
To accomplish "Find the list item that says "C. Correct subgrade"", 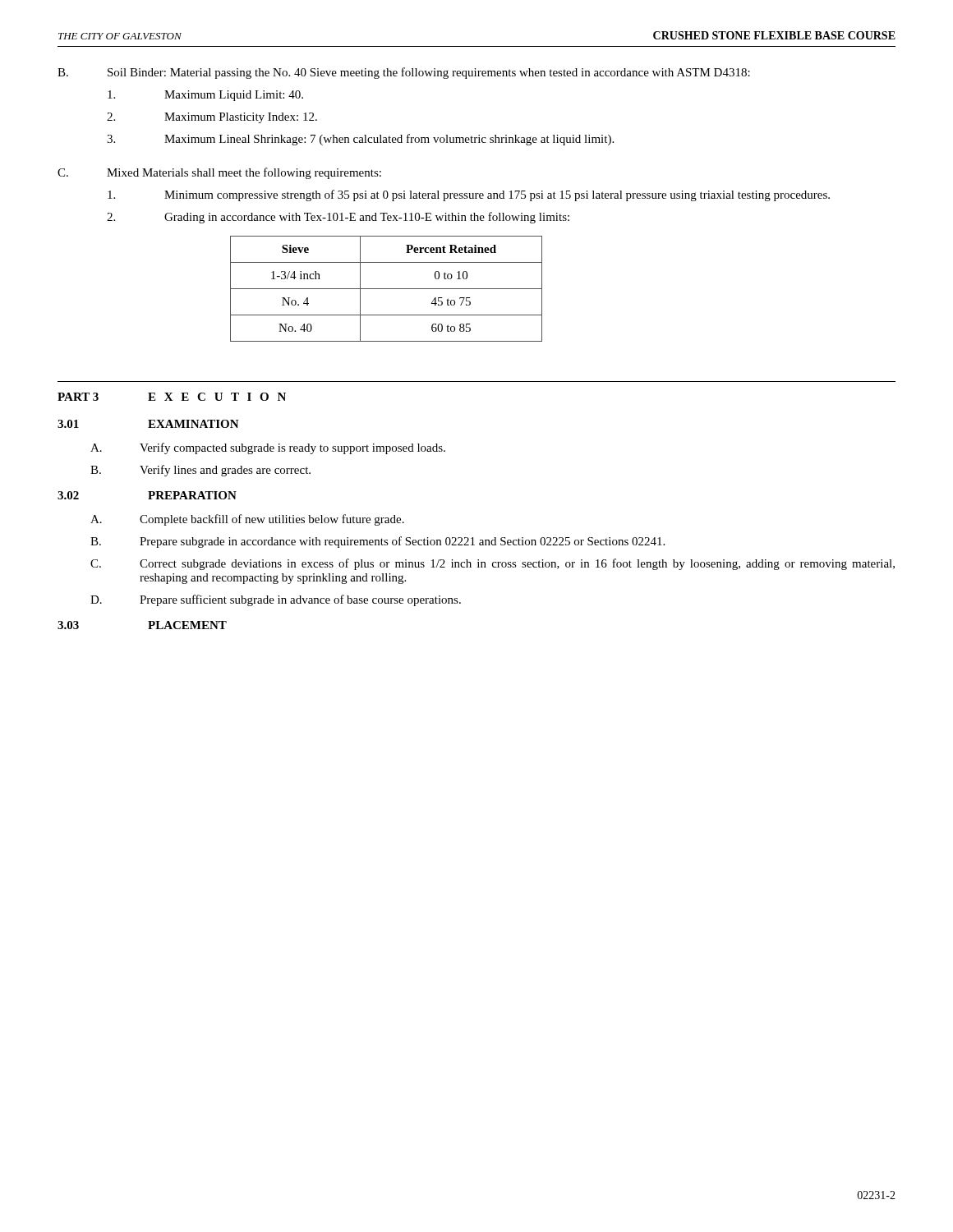I will point(493,571).
